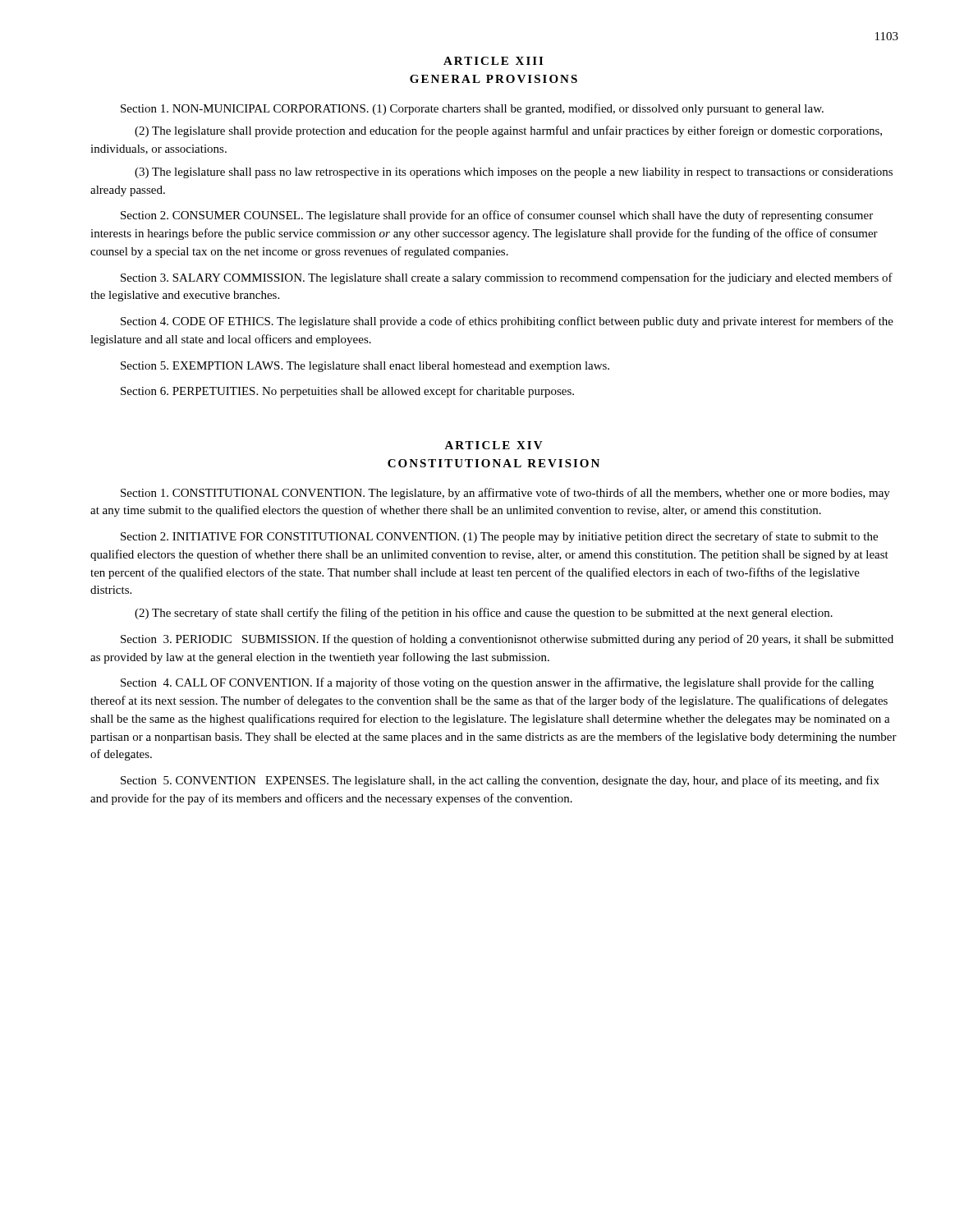Image resolution: width=964 pixels, height=1232 pixels.
Task: Locate the text block containing "(3) The legislature shall pass no law"
Action: pos(492,180)
